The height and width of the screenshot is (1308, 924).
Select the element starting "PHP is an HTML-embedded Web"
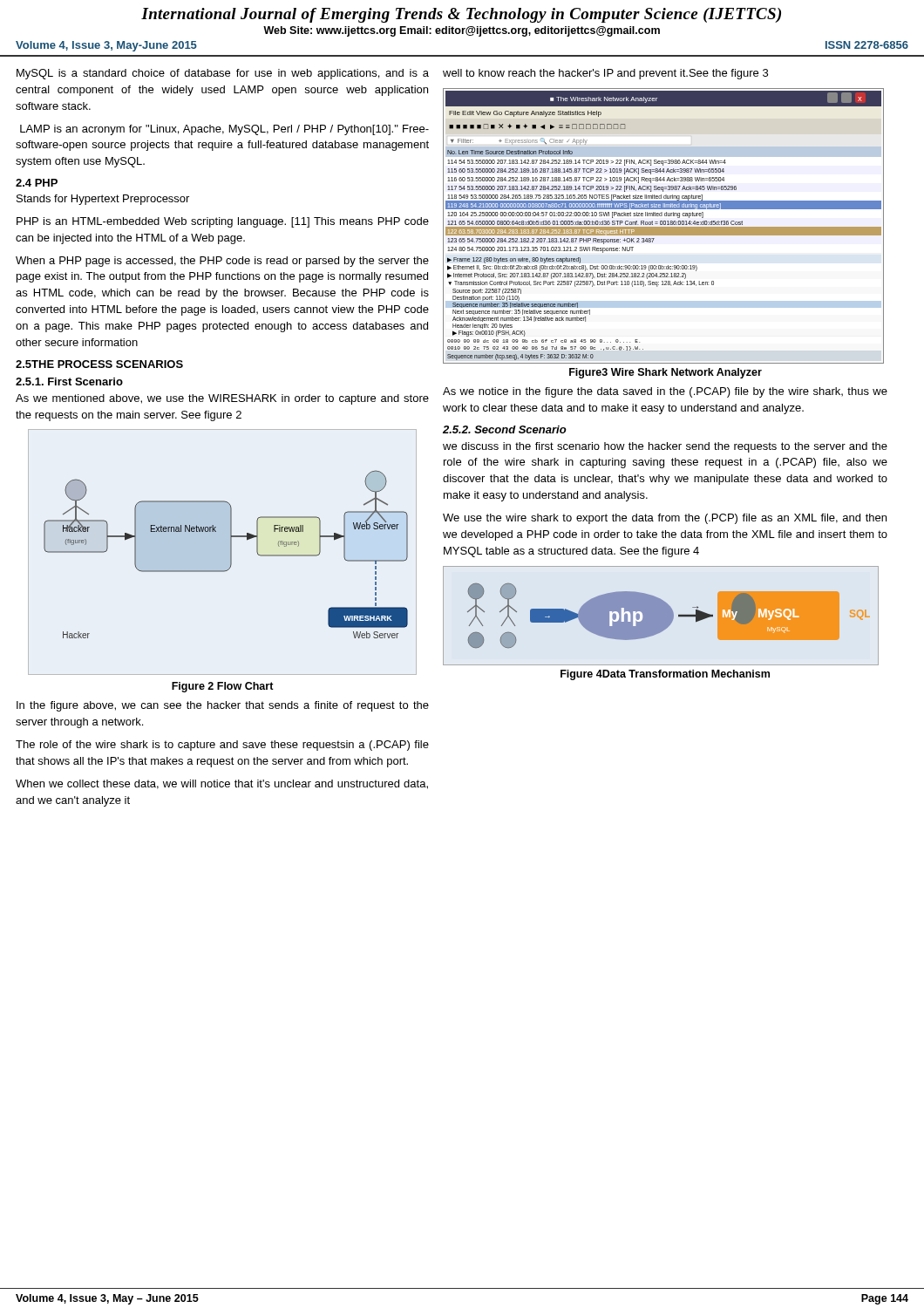[222, 230]
